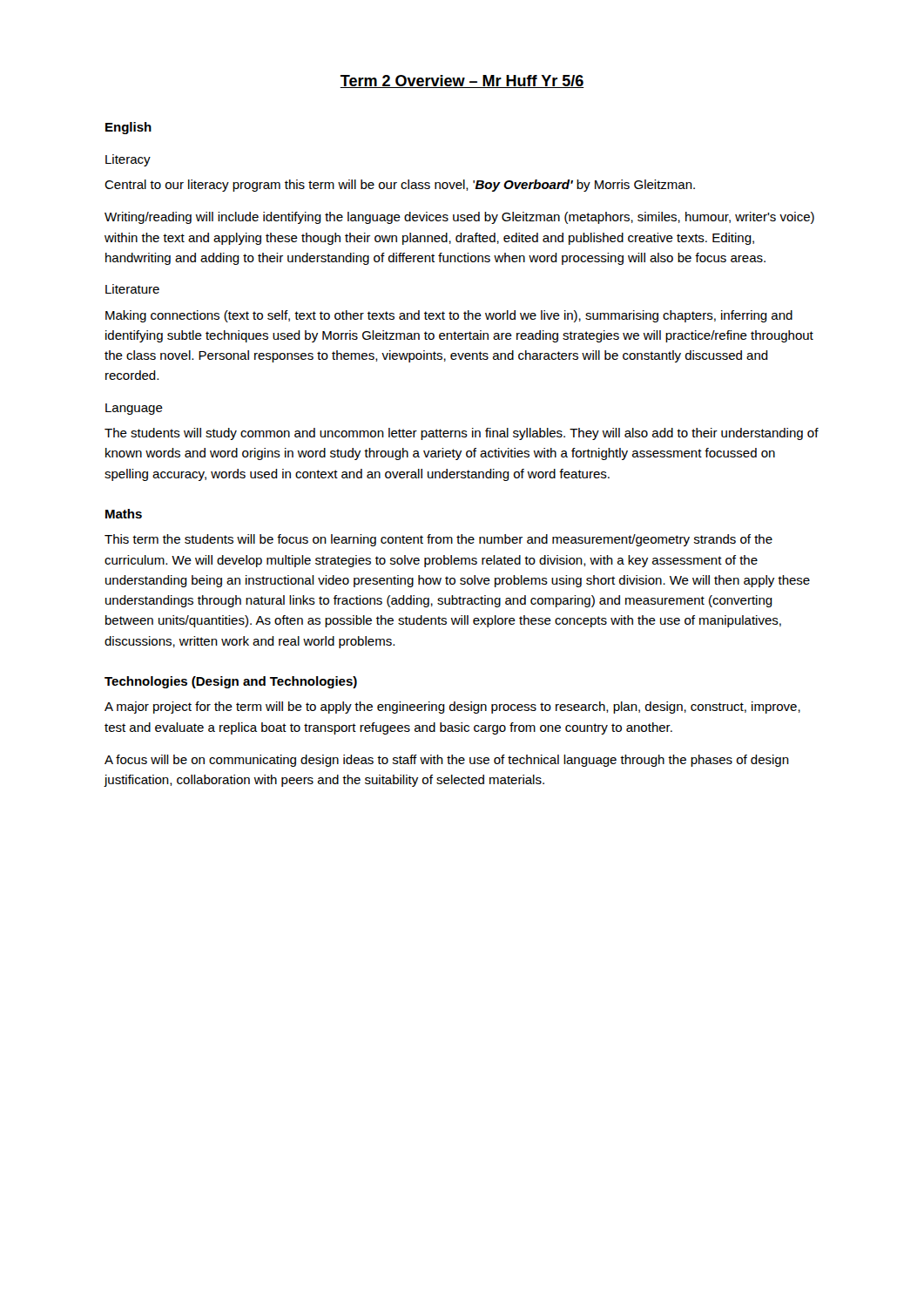Find the title
924x1307 pixels.
pos(462,81)
